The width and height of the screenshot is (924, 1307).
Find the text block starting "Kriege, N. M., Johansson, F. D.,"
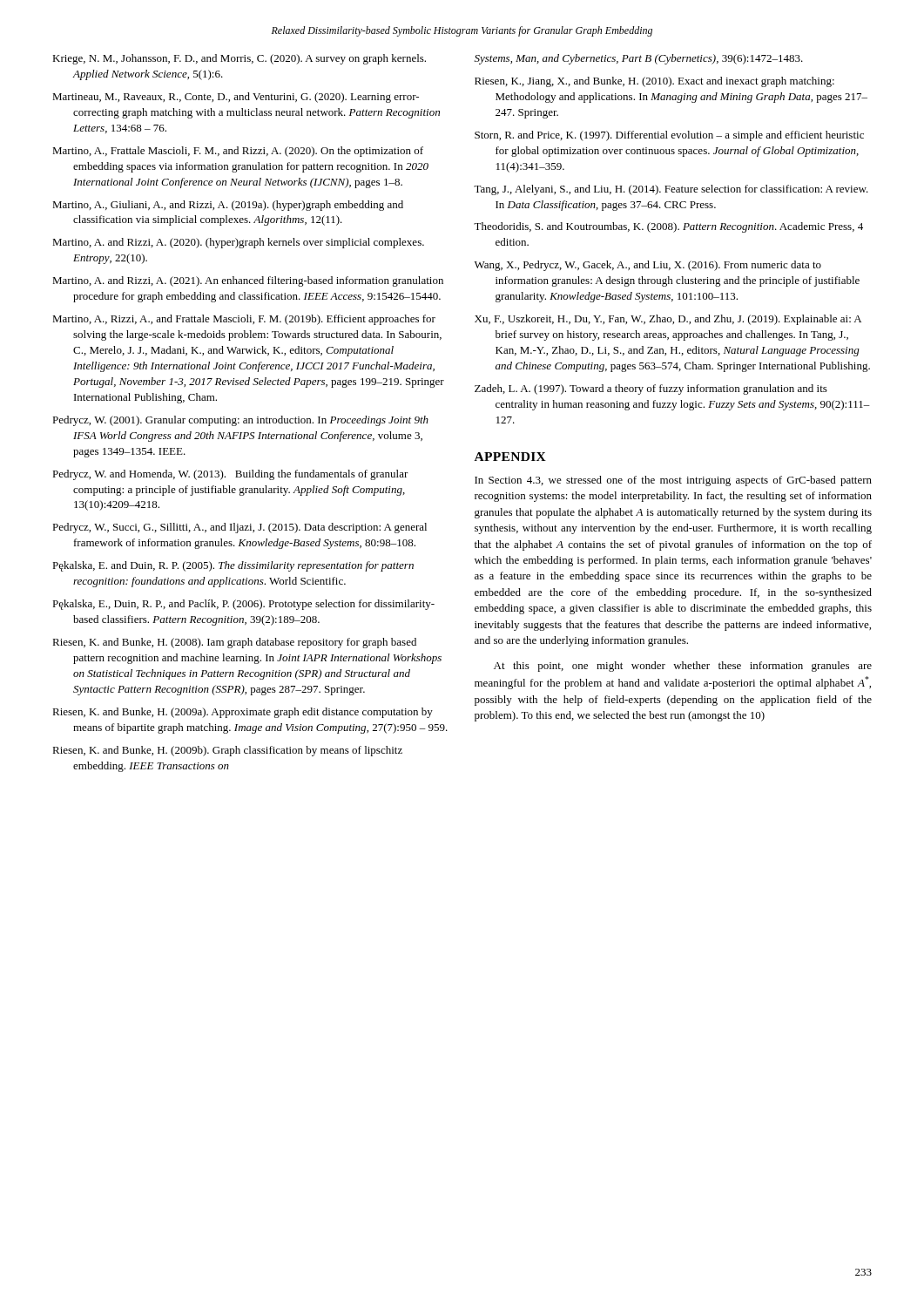point(240,66)
